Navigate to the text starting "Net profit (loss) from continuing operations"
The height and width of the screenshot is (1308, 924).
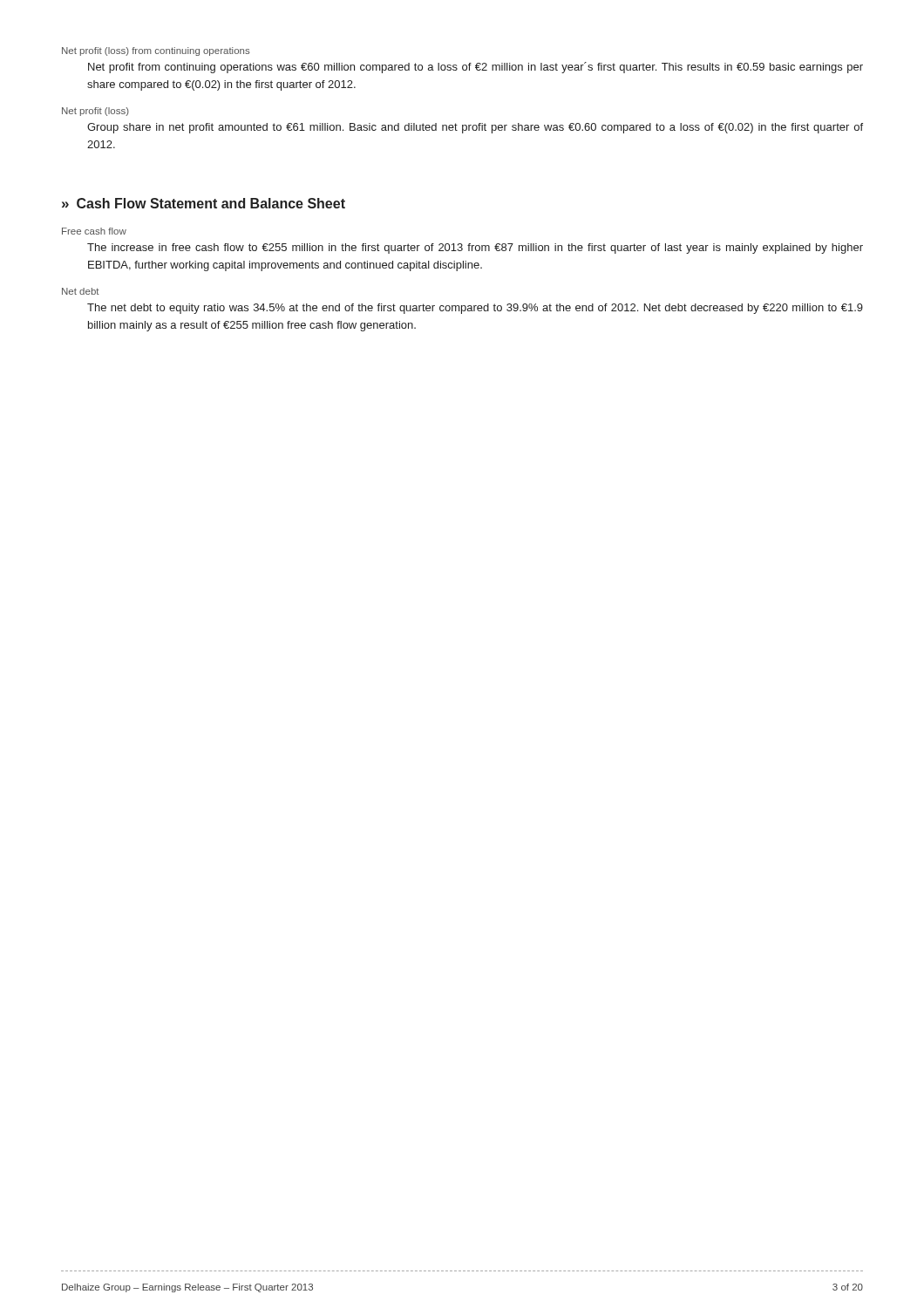pyautogui.click(x=155, y=51)
